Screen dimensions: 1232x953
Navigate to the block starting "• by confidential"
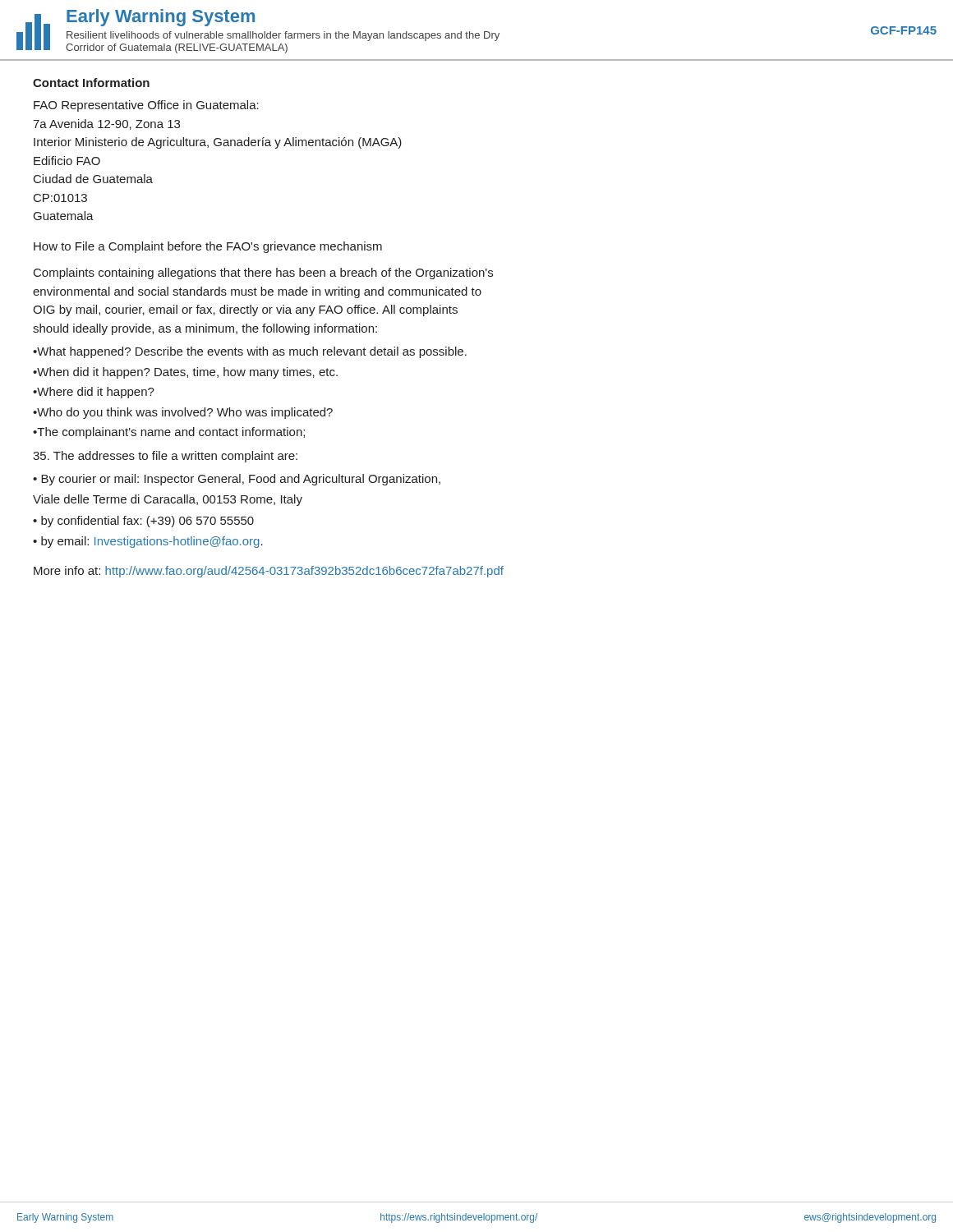pos(143,520)
